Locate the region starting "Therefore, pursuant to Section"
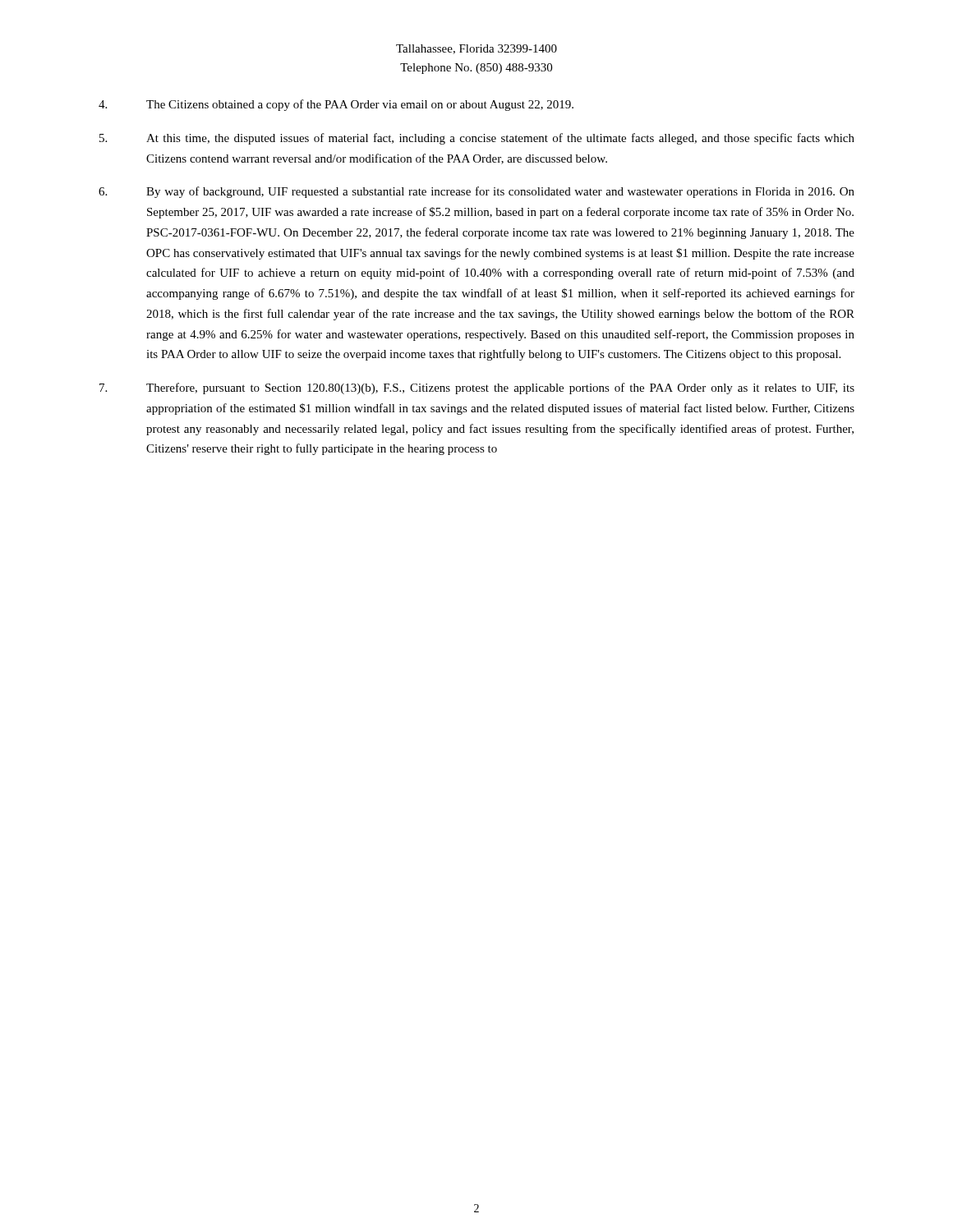This screenshot has width=953, height=1232. pyautogui.click(x=476, y=419)
